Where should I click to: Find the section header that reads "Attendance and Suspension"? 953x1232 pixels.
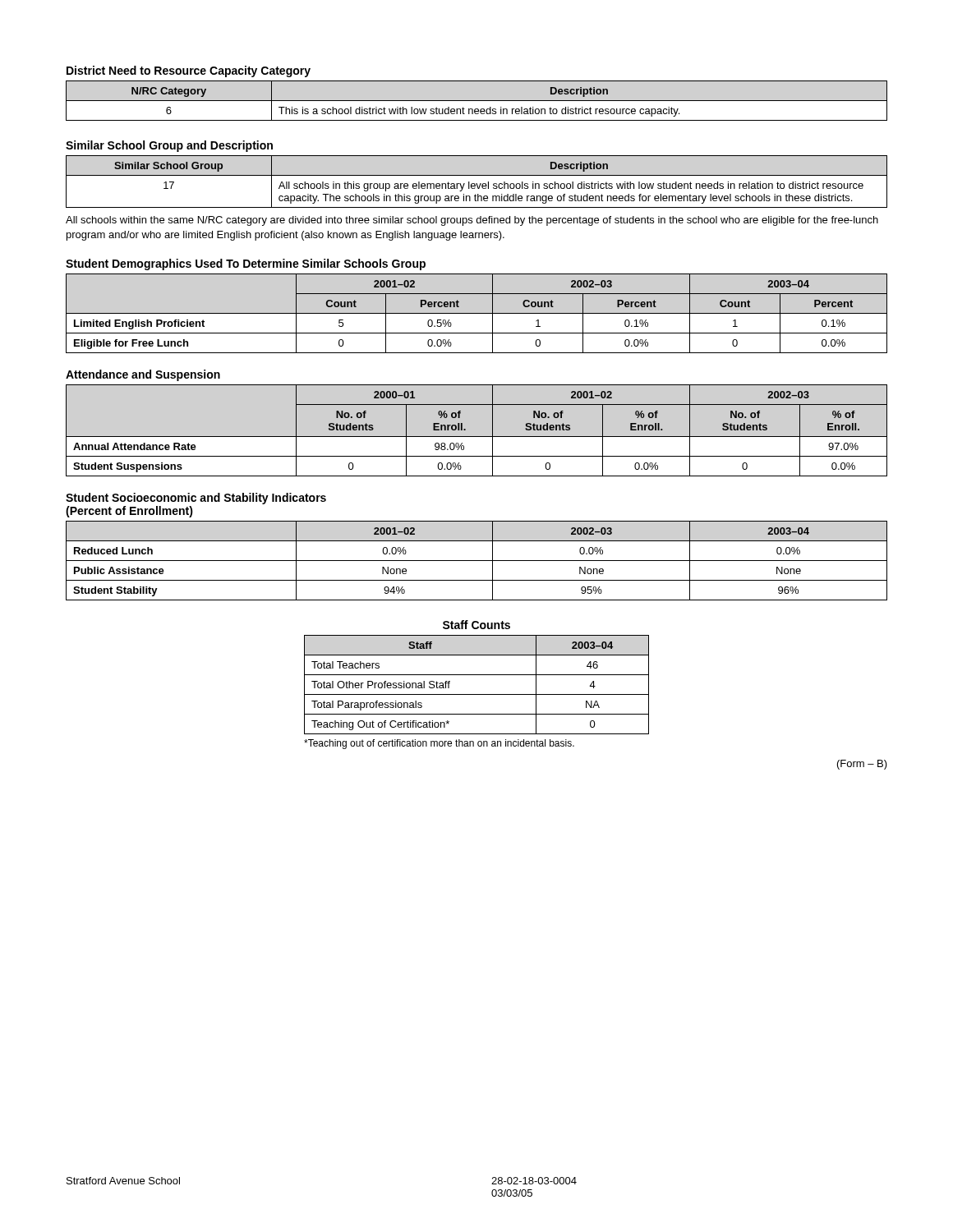point(143,375)
